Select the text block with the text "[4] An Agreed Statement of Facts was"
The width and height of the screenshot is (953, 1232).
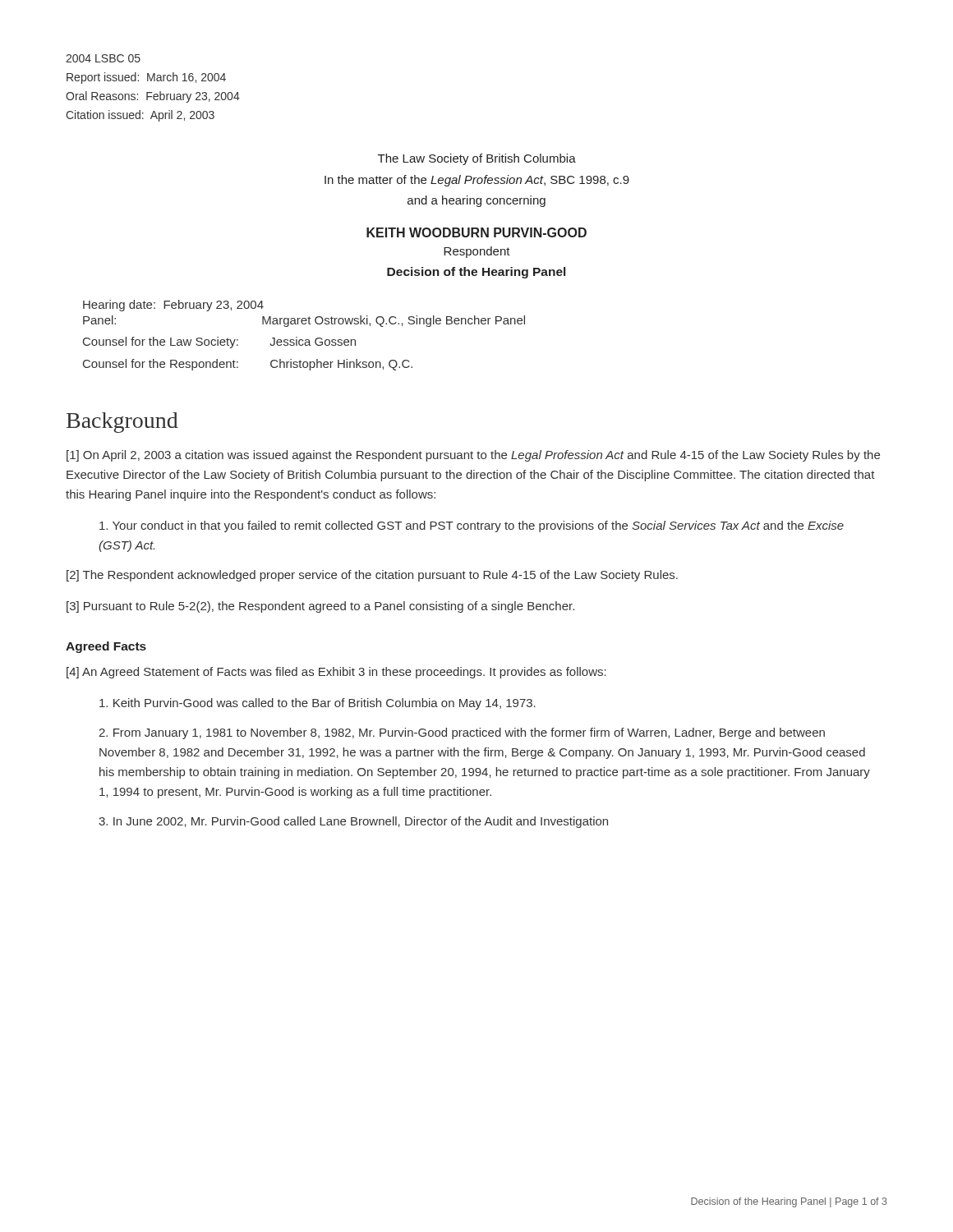pos(336,671)
